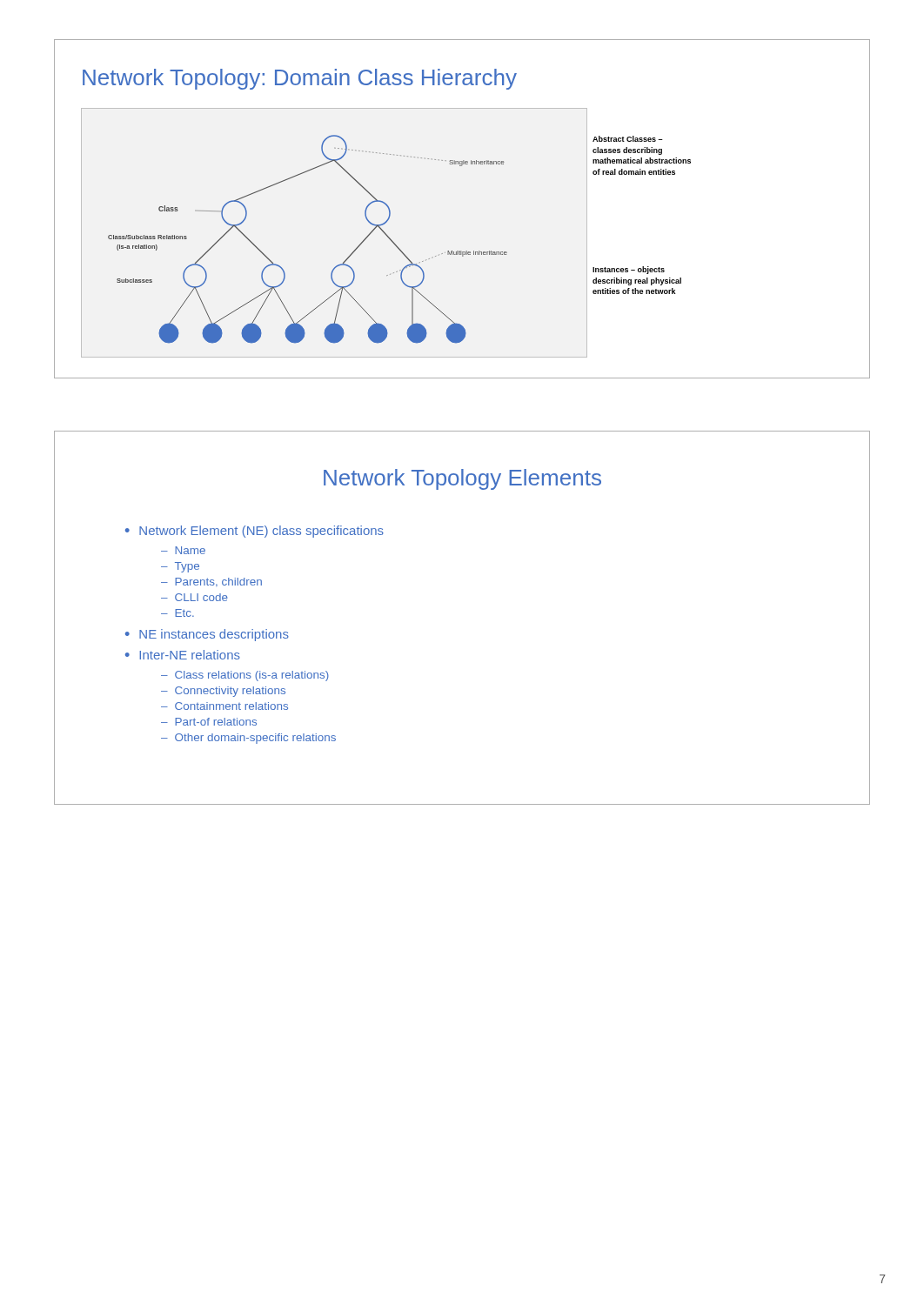Find the list item that says "–Class relations (is‑a relations)"
The width and height of the screenshot is (924, 1305).
245,675
